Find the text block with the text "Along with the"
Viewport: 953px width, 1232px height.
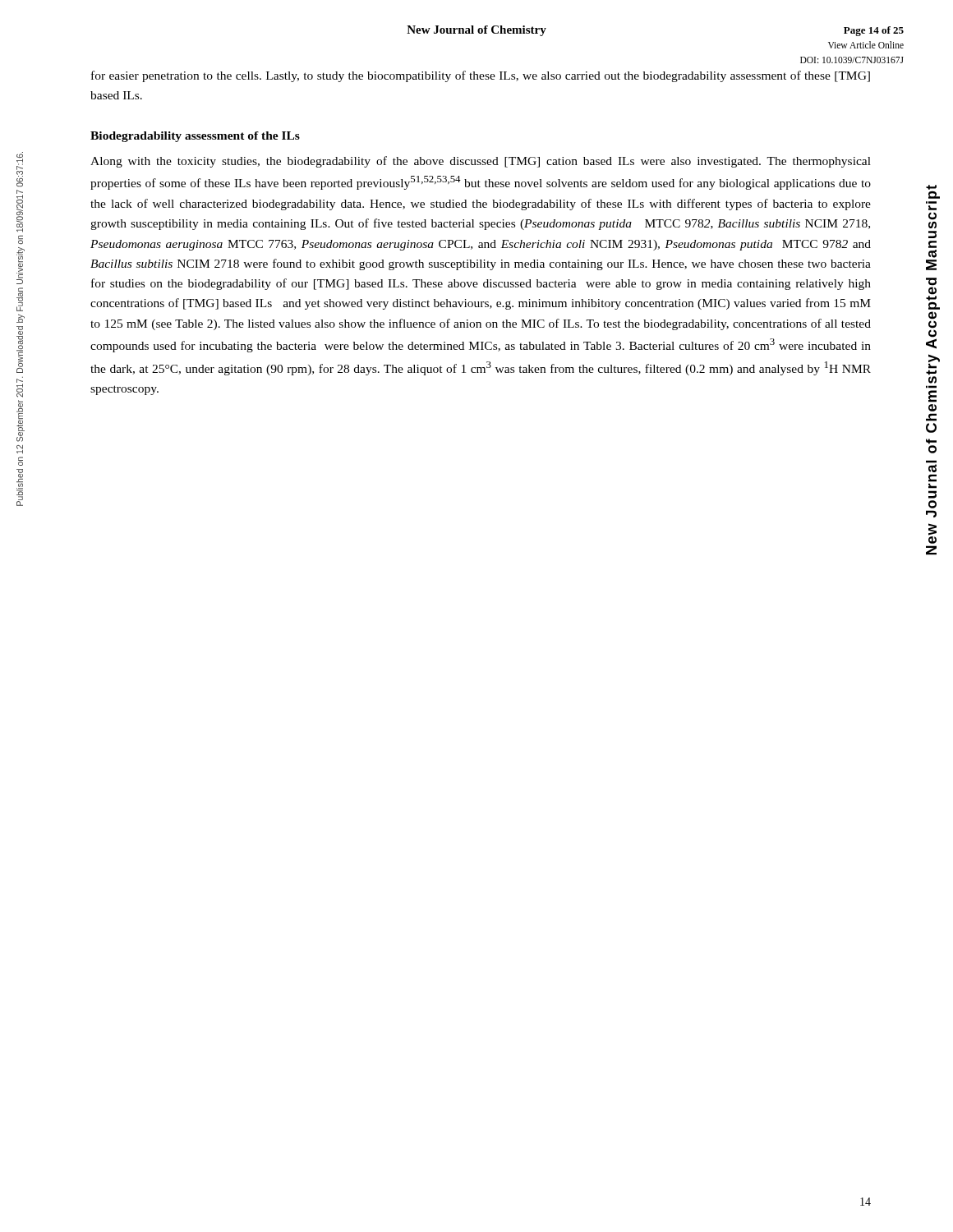click(481, 274)
